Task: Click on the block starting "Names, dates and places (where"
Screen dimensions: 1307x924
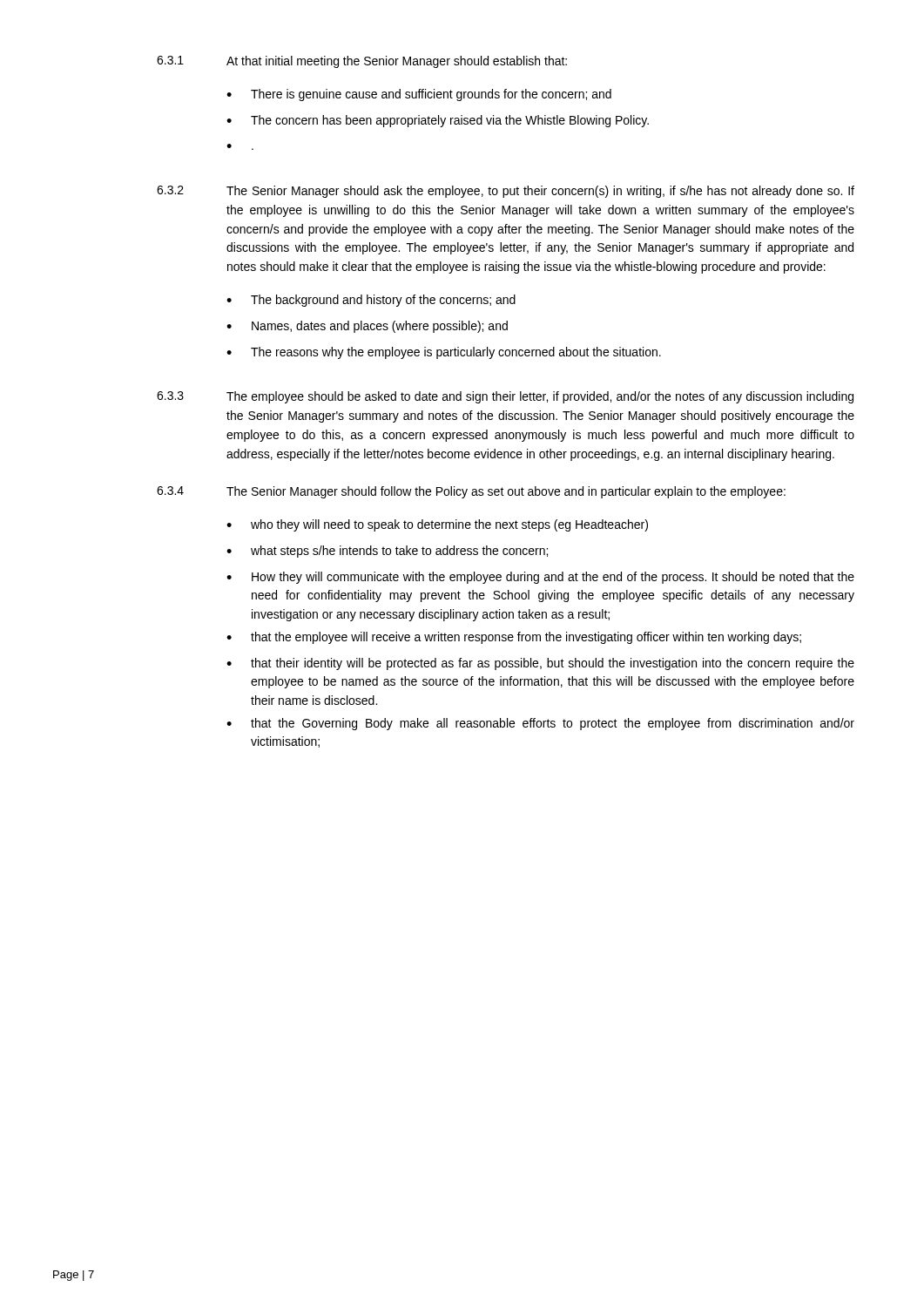Action: pos(380,327)
